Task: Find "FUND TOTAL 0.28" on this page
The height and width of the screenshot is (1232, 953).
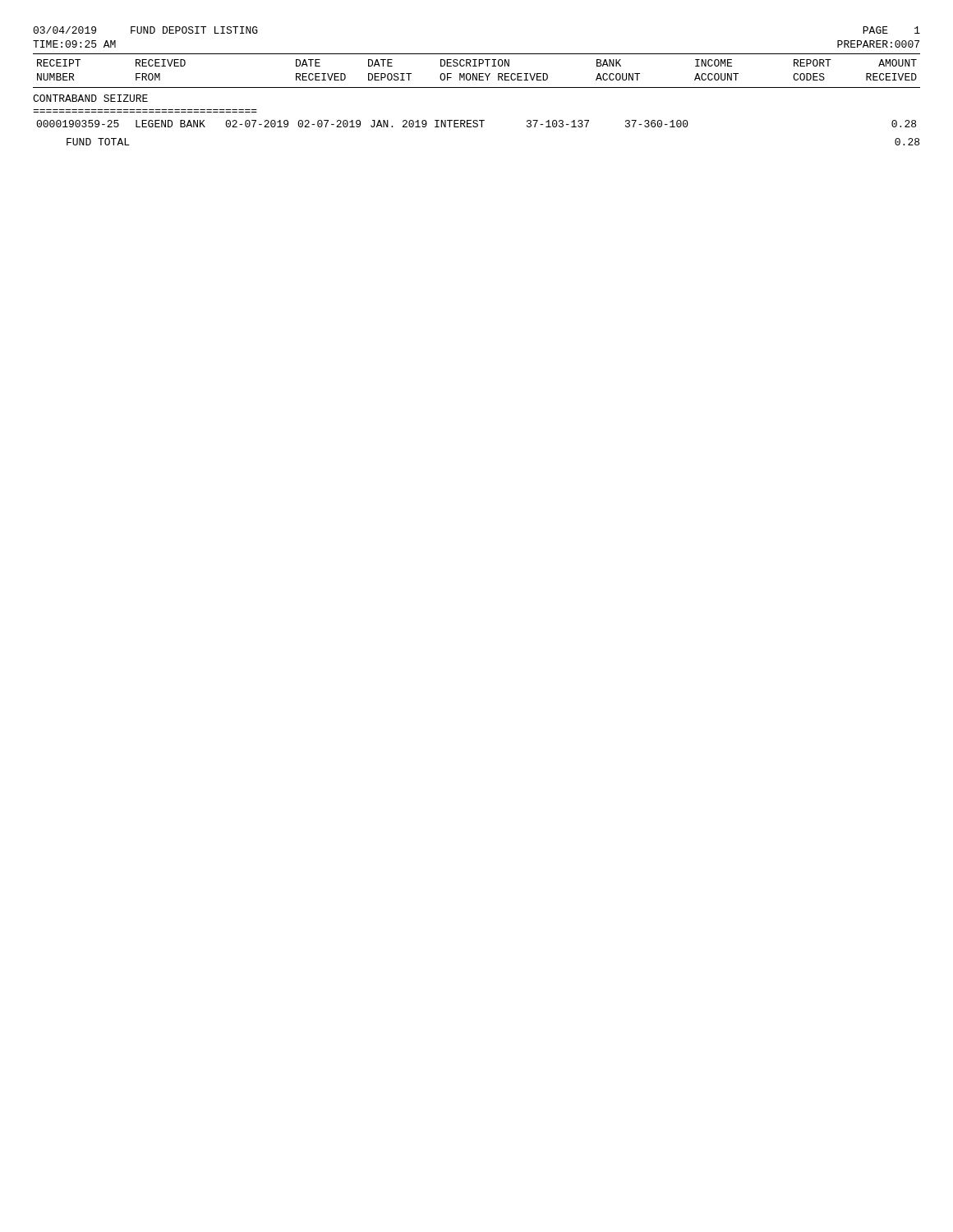Action: (105, 142)
